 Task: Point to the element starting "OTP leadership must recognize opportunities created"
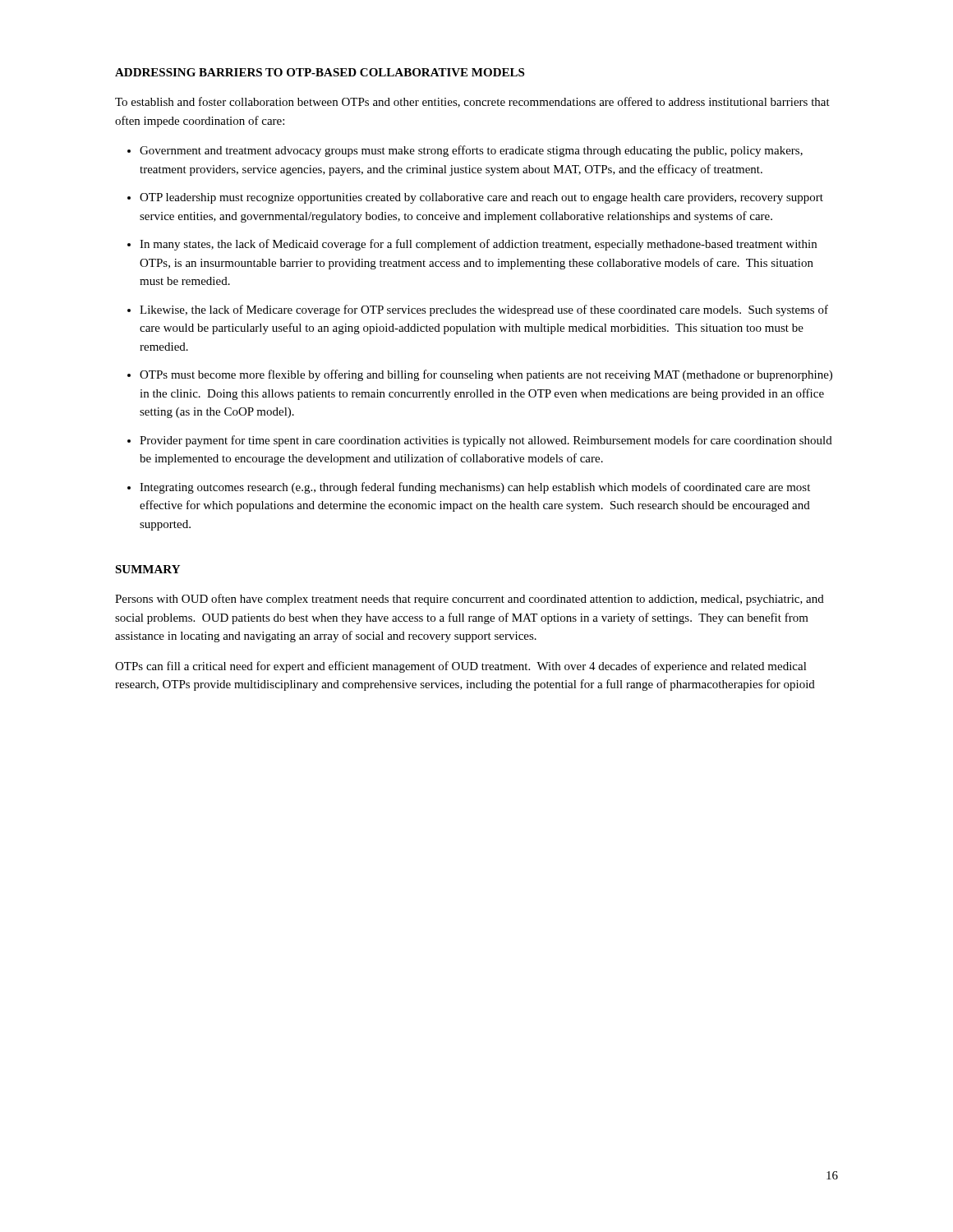[481, 206]
